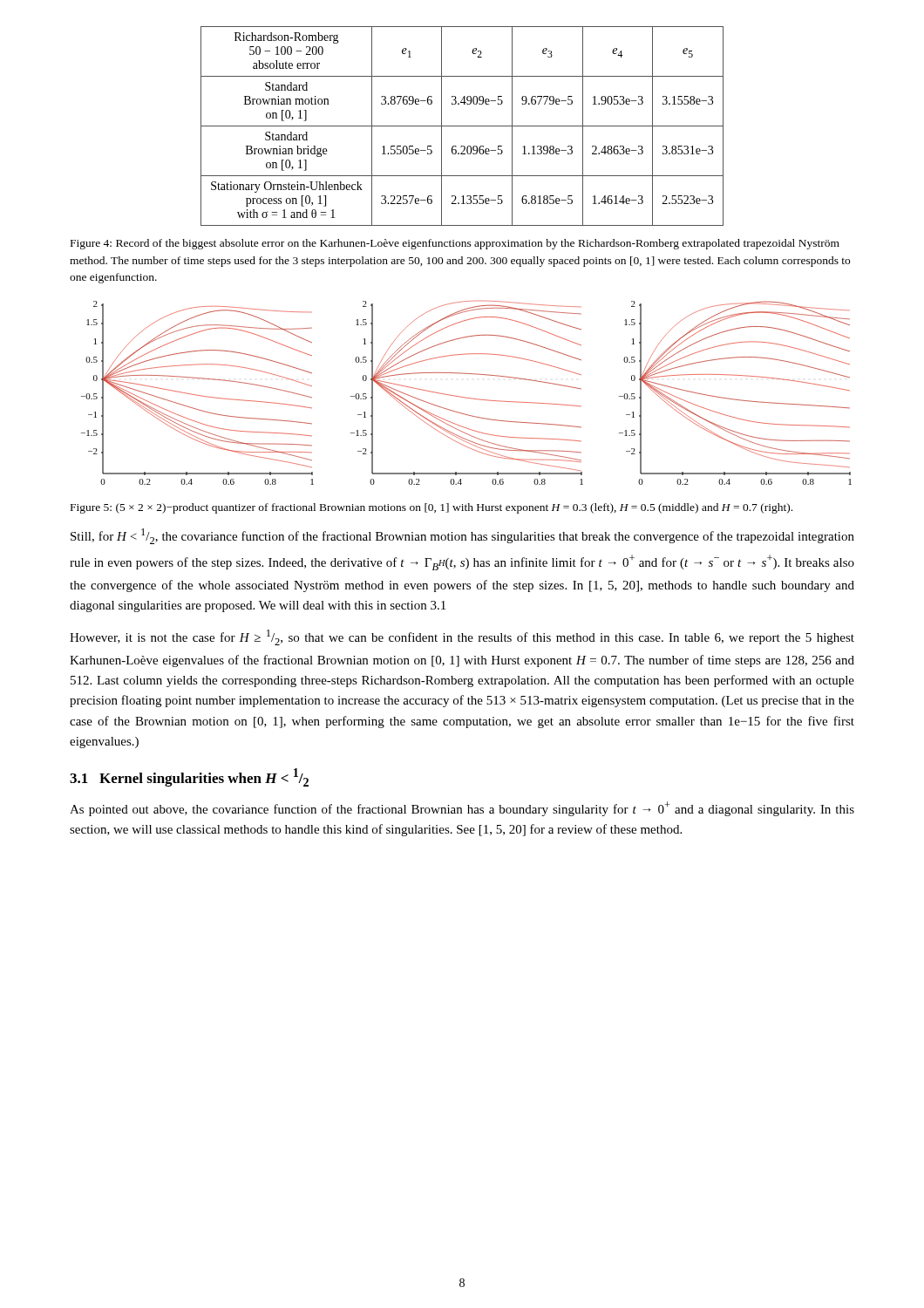Locate the block of text that opens with "Still, for H < 1/2,"

(462, 569)
